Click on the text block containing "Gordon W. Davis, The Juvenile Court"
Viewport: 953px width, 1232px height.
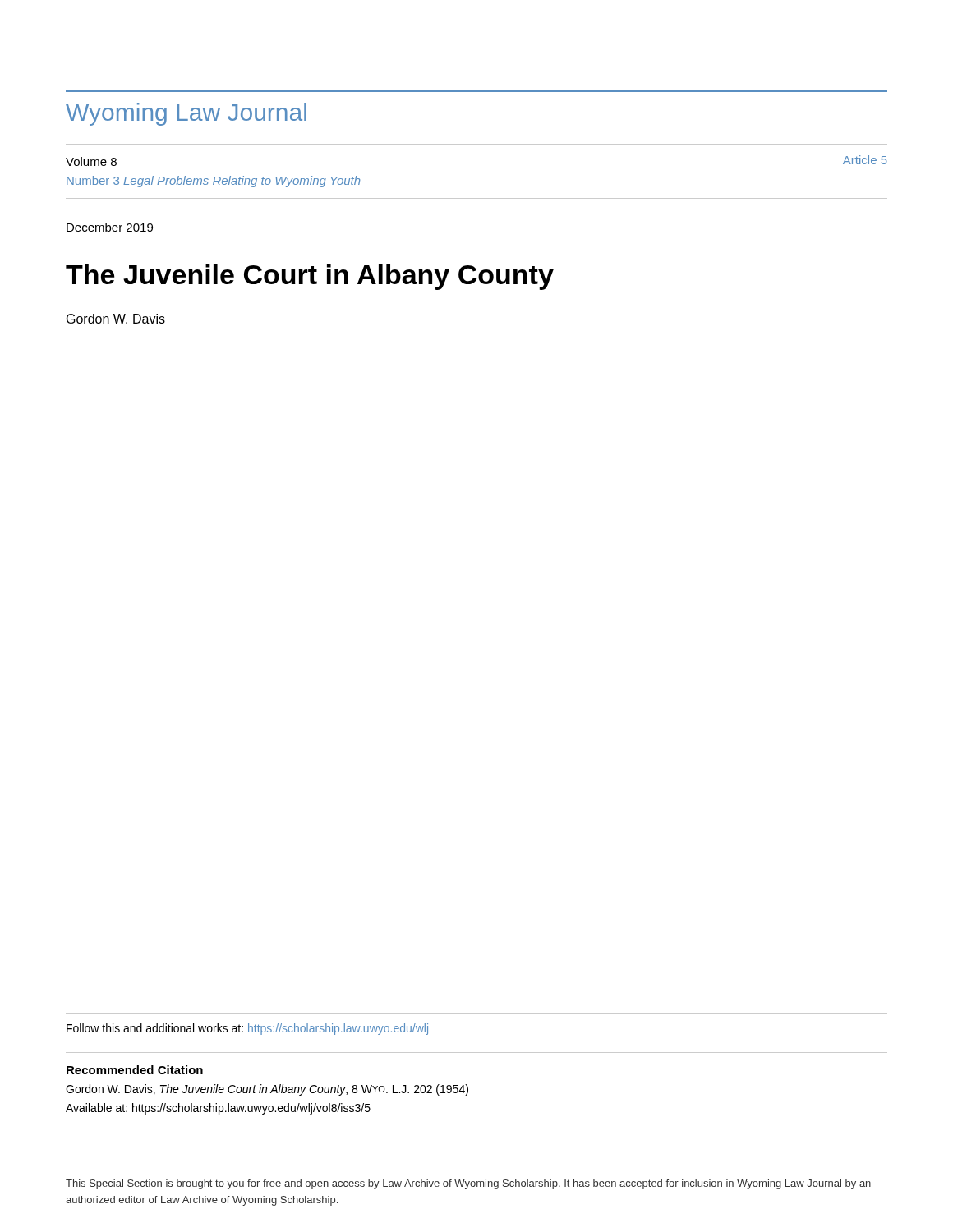[267, 1098]
